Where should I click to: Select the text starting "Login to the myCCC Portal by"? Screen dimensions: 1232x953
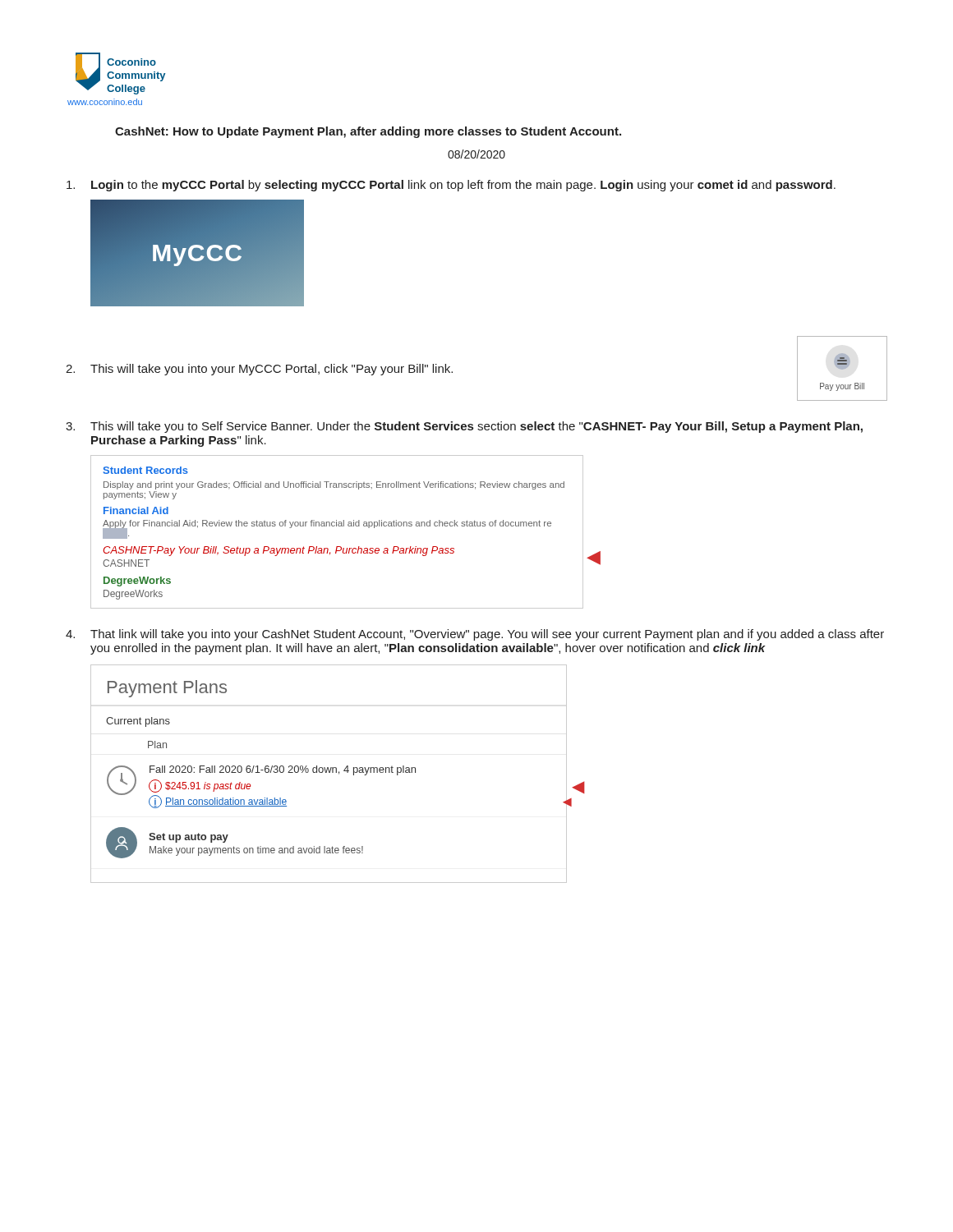coord(451,184)
